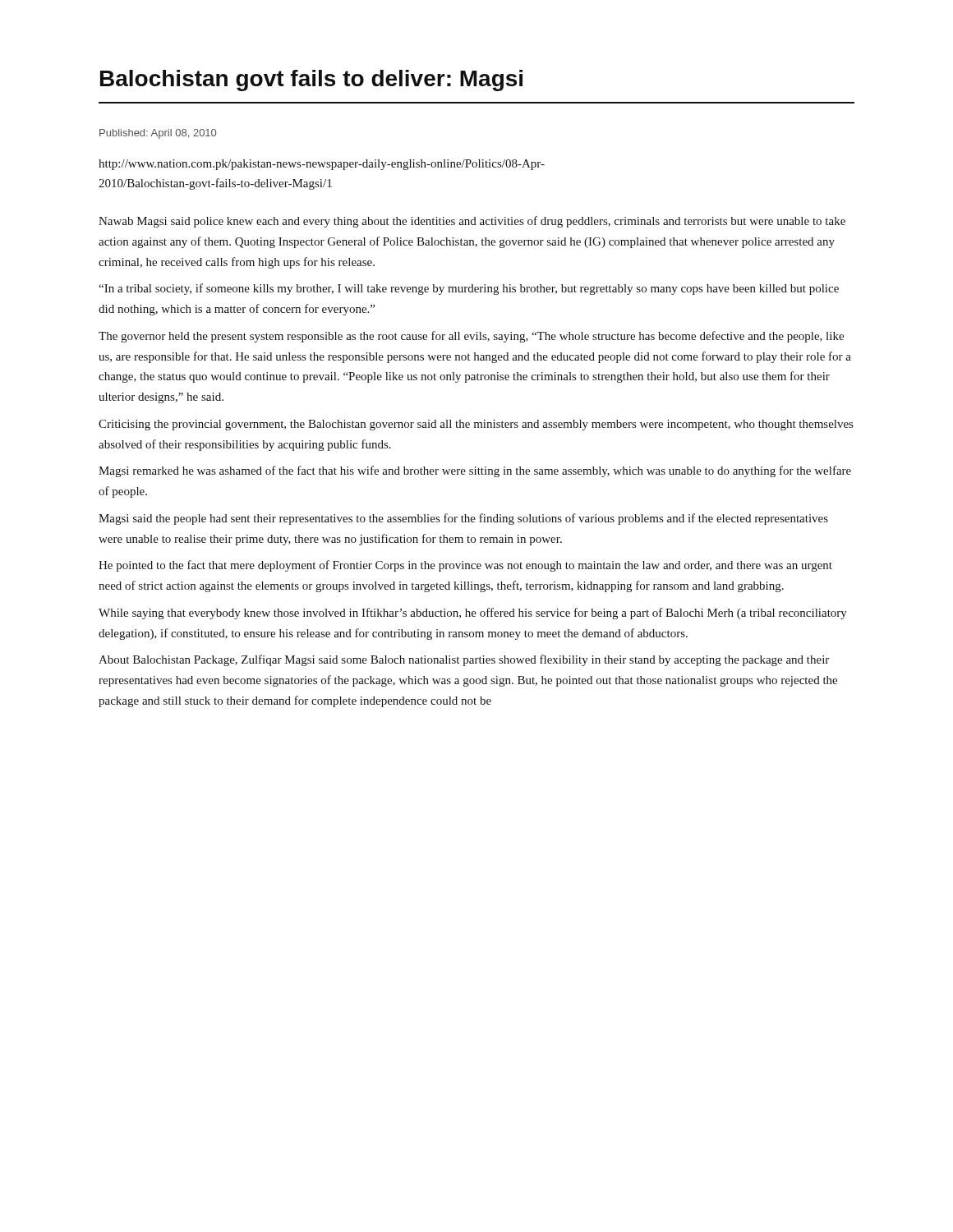Viewport: 953px width, 1232px height.
Task: Find the text block starting "Nawab Magsi said police knew each and every"
Action: click(472, 241)
